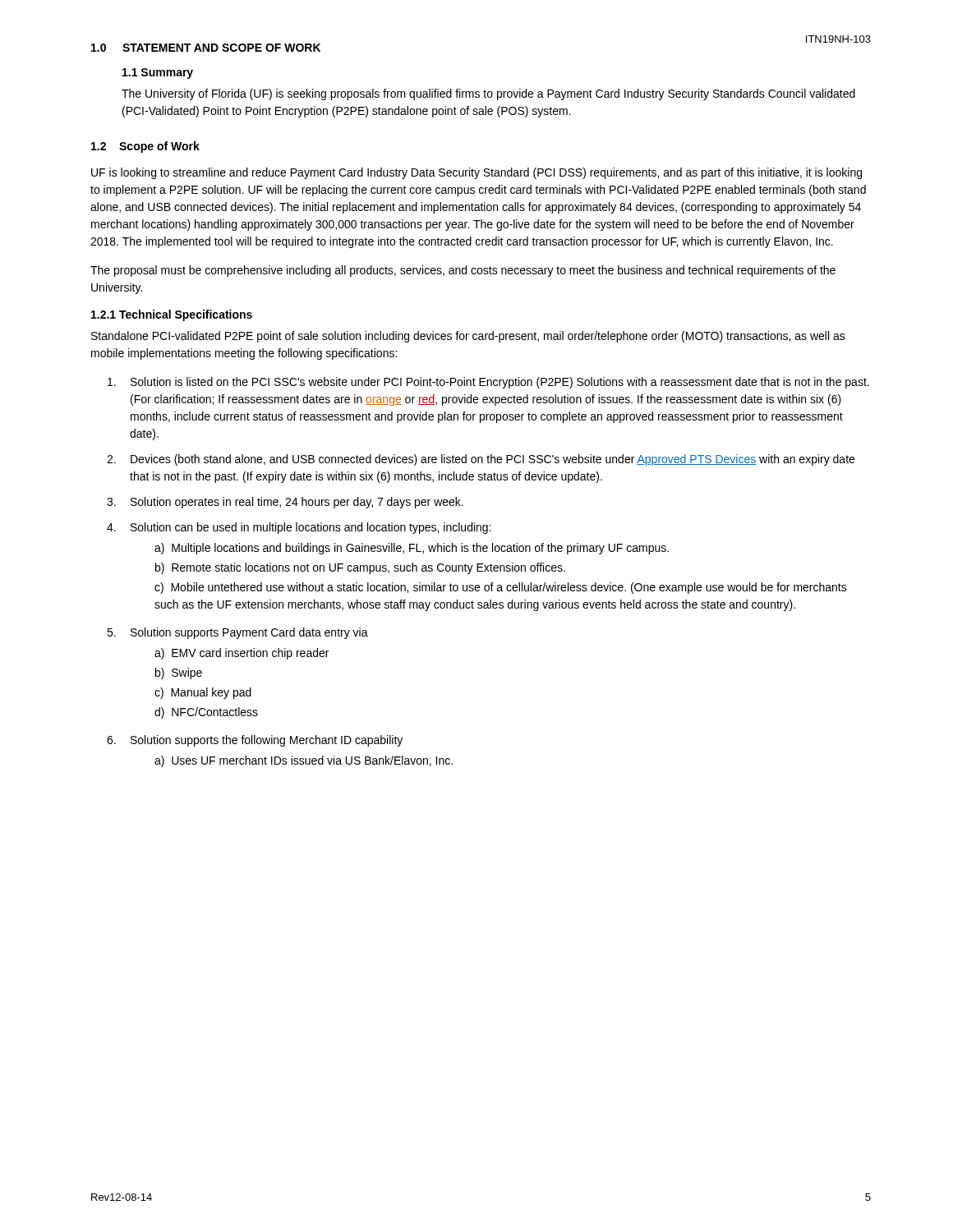Select the region starting "1.2.1 Technical Specifications"
The width and height of the screenshot is (953, 1232).
(171, 315)
